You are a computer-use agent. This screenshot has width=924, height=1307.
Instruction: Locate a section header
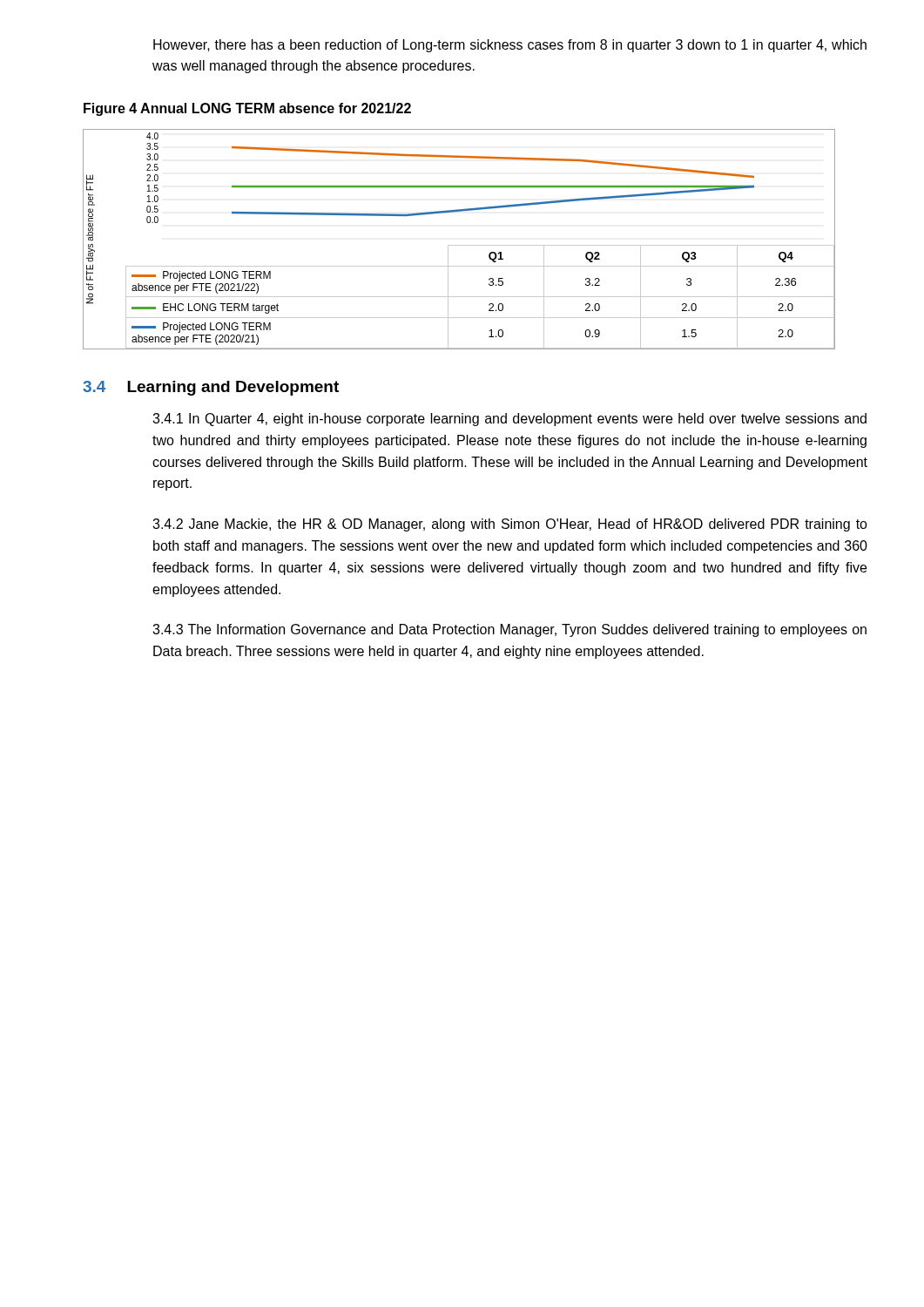click(211, 387)
